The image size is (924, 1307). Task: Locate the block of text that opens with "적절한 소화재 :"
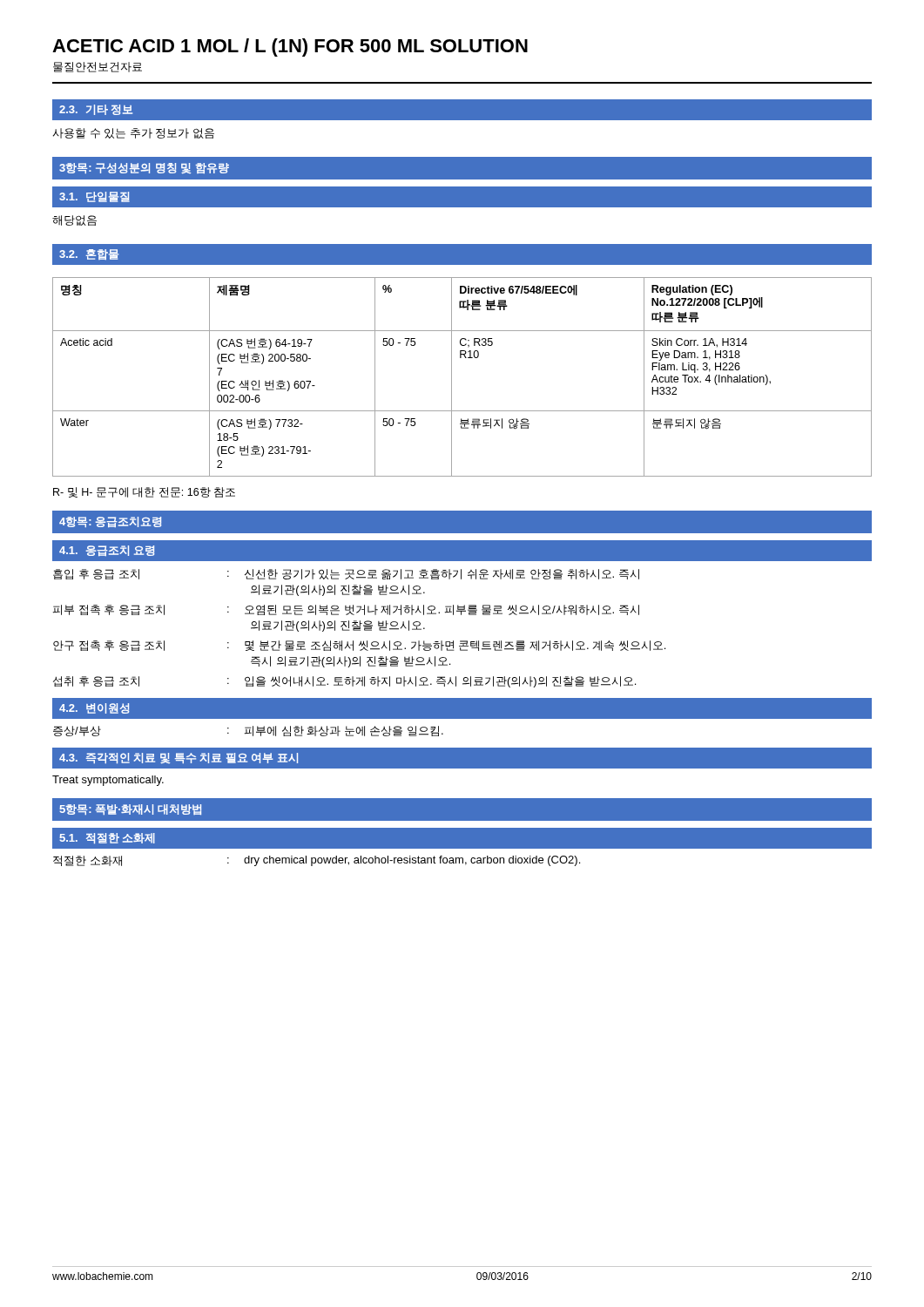[x=462, y=861]
